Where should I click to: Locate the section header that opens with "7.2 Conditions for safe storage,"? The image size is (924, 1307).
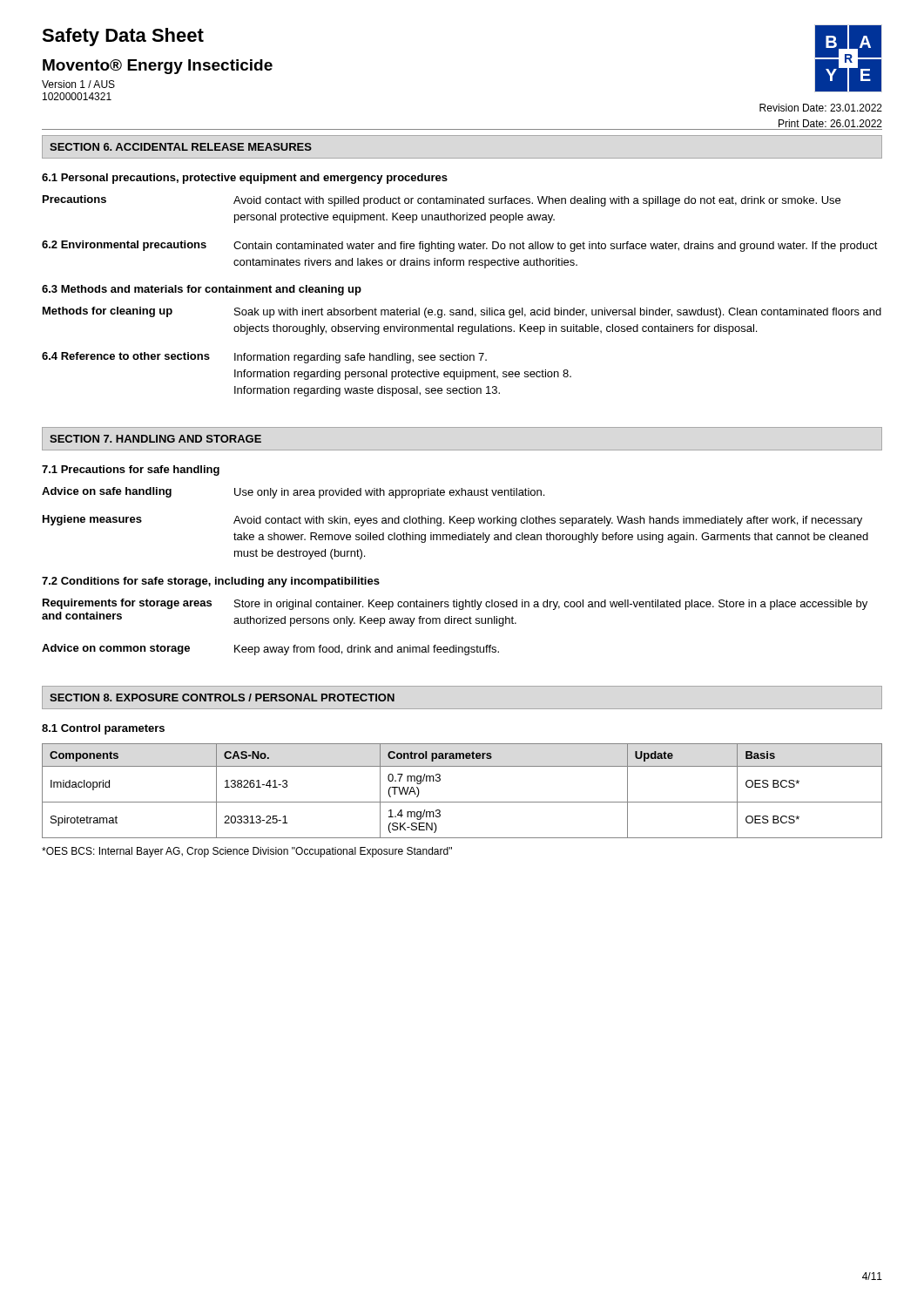pos(211,581)
